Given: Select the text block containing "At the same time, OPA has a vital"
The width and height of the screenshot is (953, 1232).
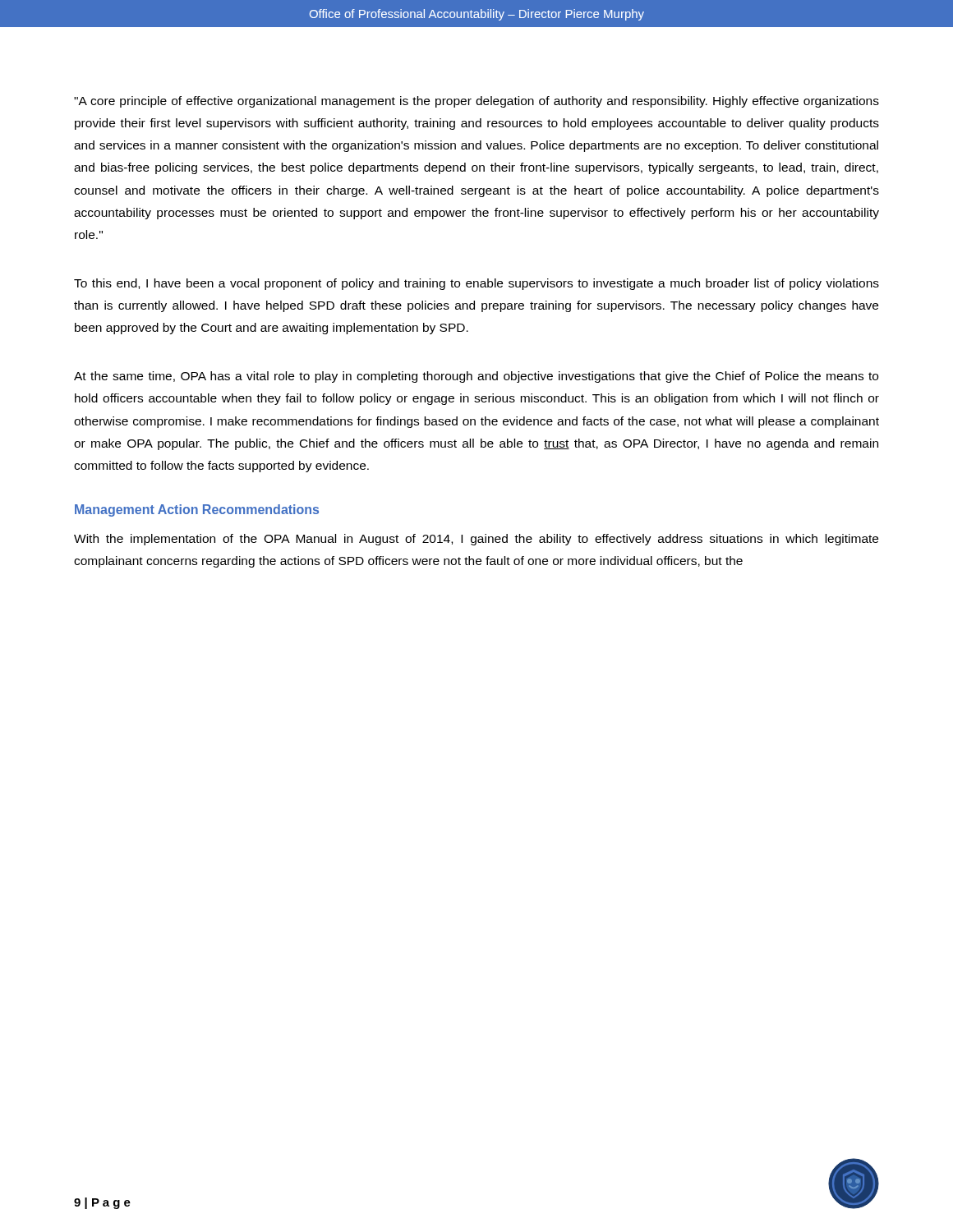Looking at the screenshot, I should pos(476,421).
